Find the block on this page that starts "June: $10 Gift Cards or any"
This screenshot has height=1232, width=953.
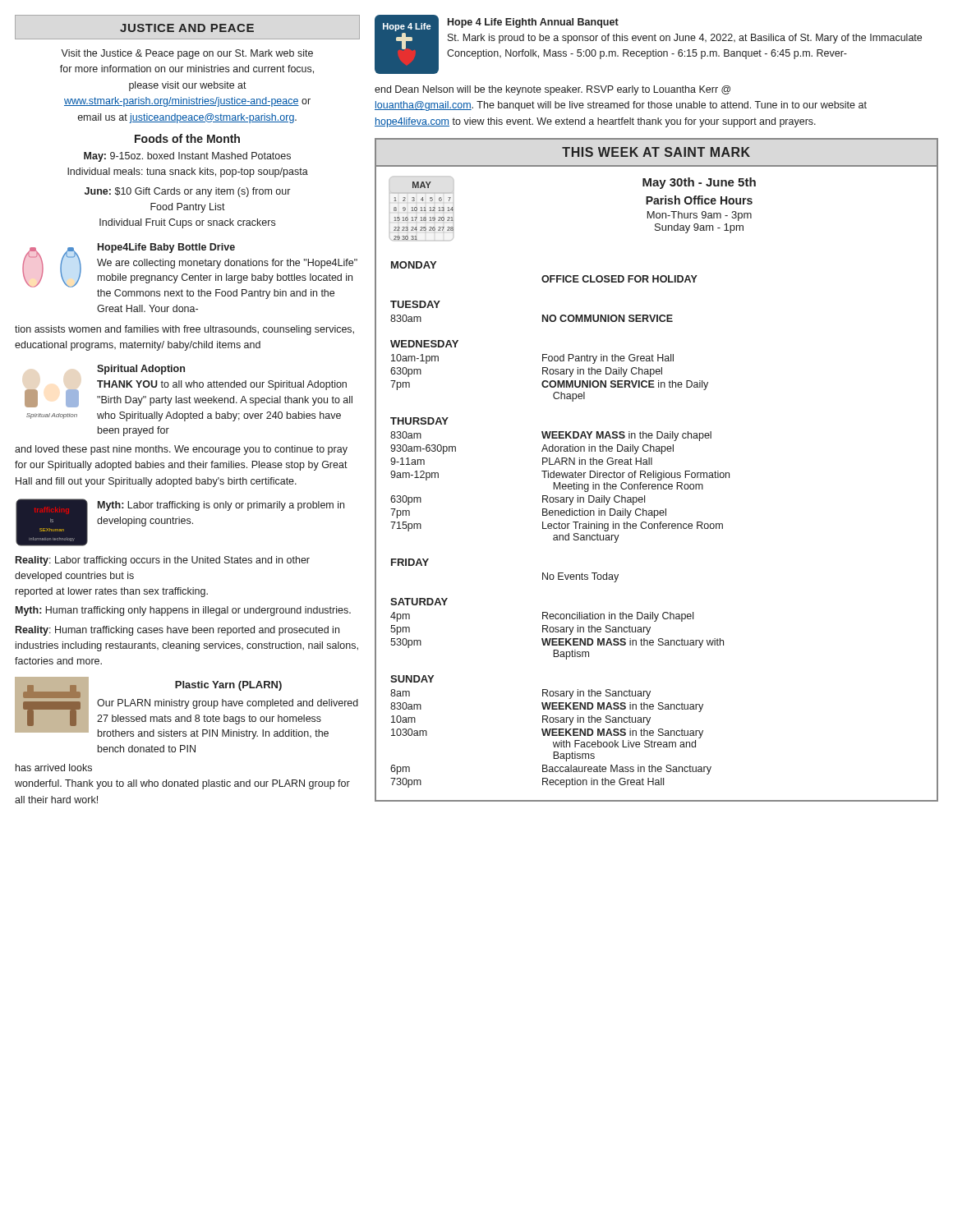click(x=187, y=207)
